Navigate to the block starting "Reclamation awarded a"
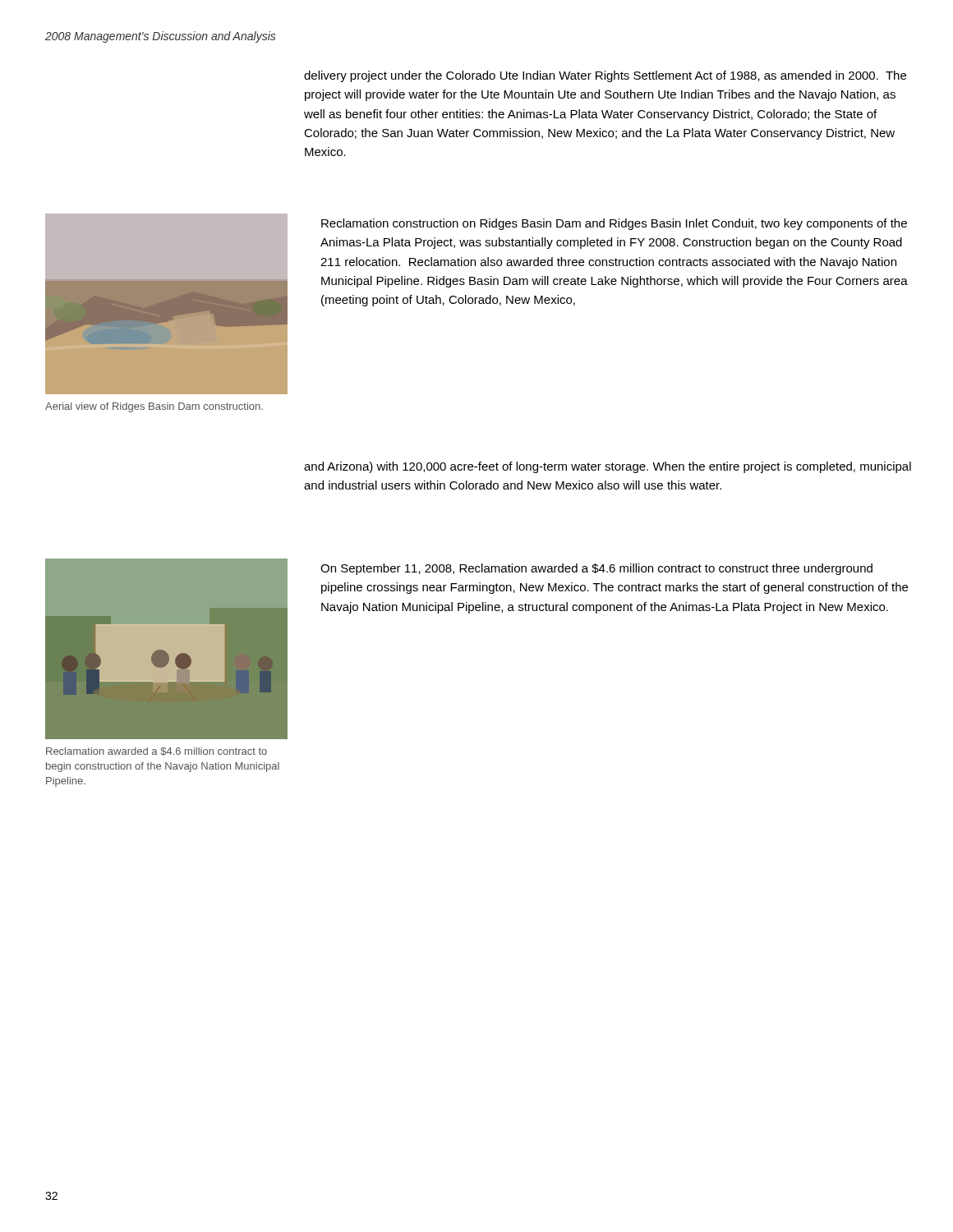The image size is (953, 1232). tap(162, 766)
